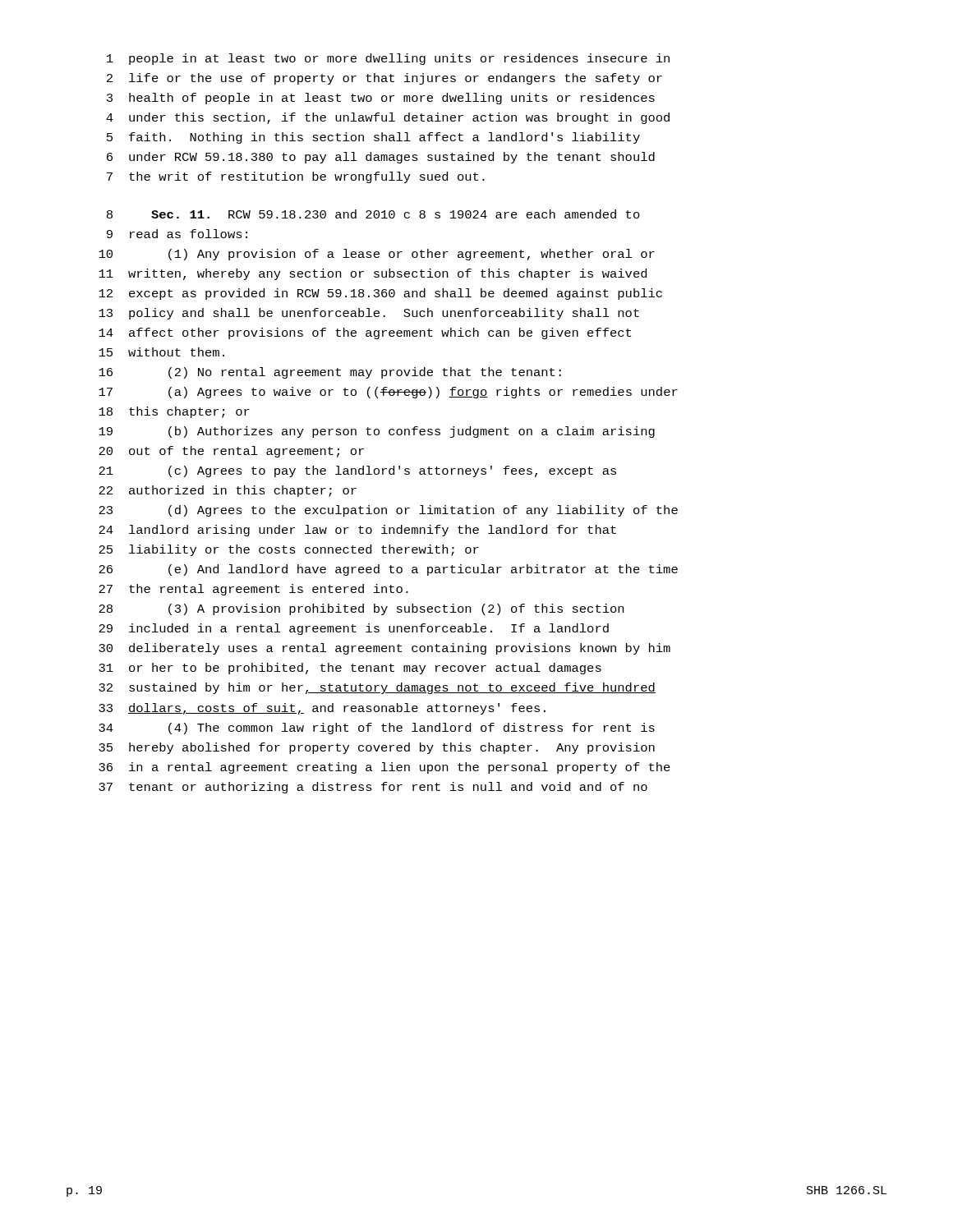The image size is (953, 1232).
Task: Navigate to the text block starting "7 the writ"
Action: coord(485,178)
